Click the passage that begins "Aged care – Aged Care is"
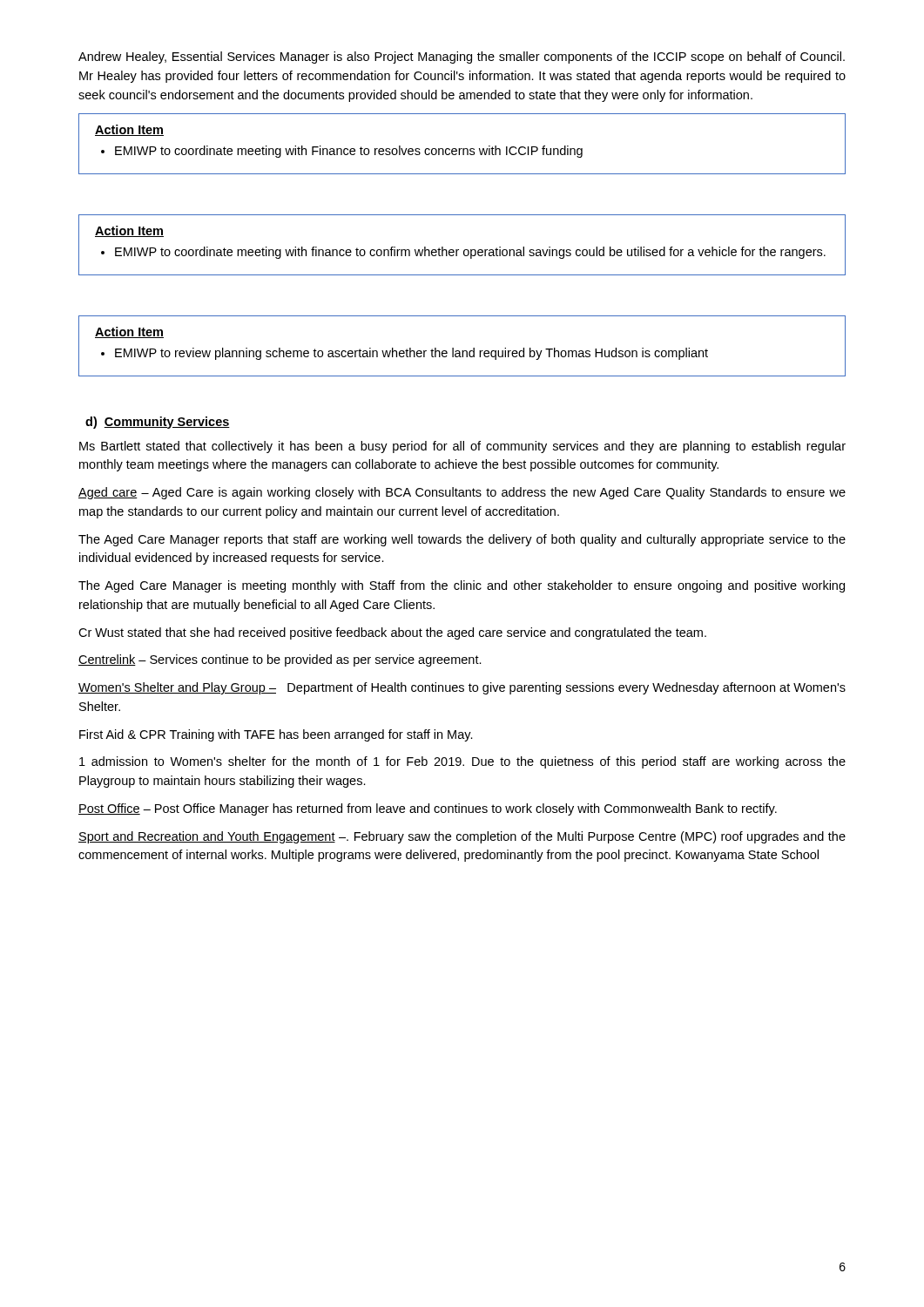This screenshot has width=924, height=1307. (x=462, y=503)
